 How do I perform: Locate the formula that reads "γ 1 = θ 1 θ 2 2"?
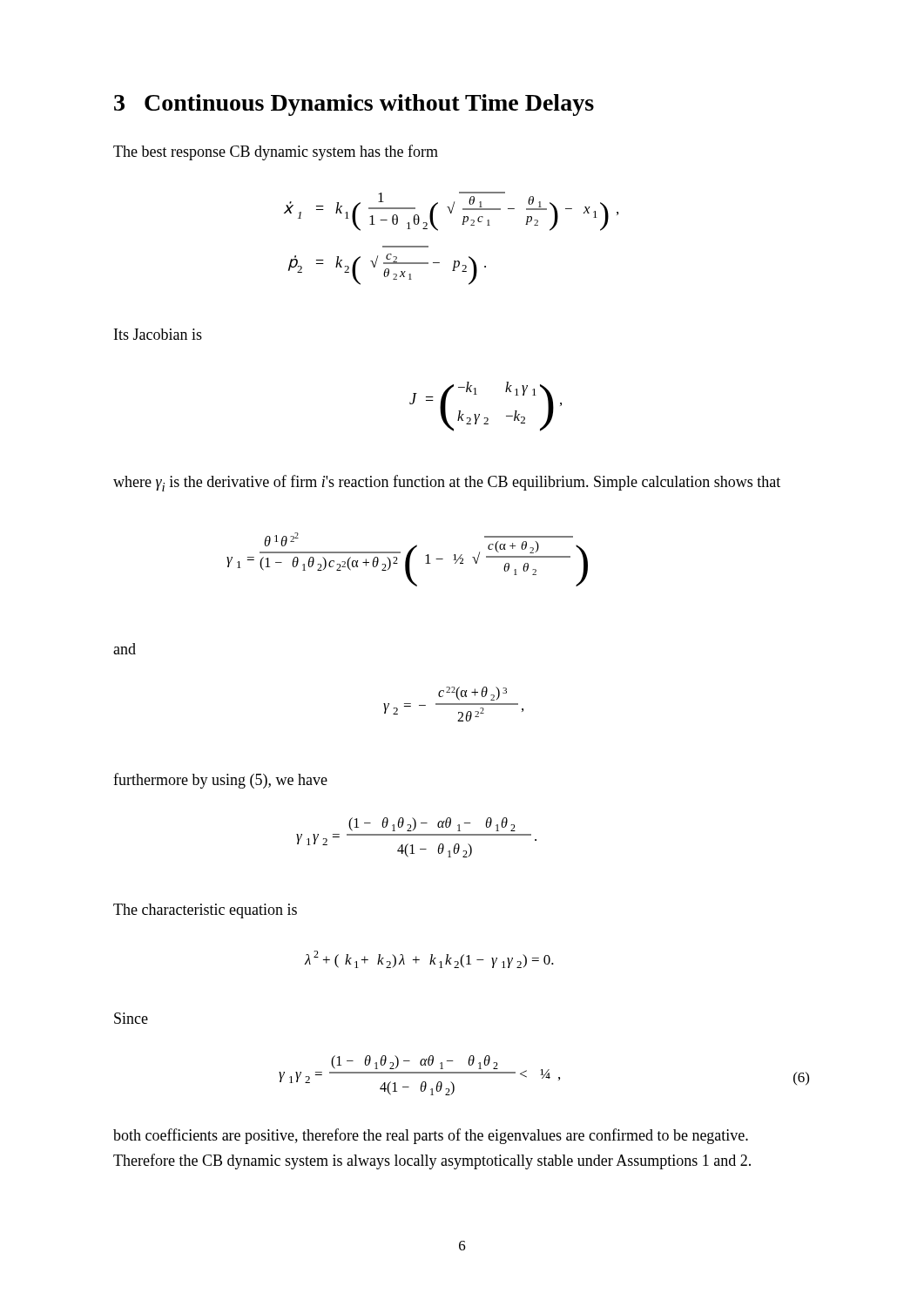(x=462, y=567)
